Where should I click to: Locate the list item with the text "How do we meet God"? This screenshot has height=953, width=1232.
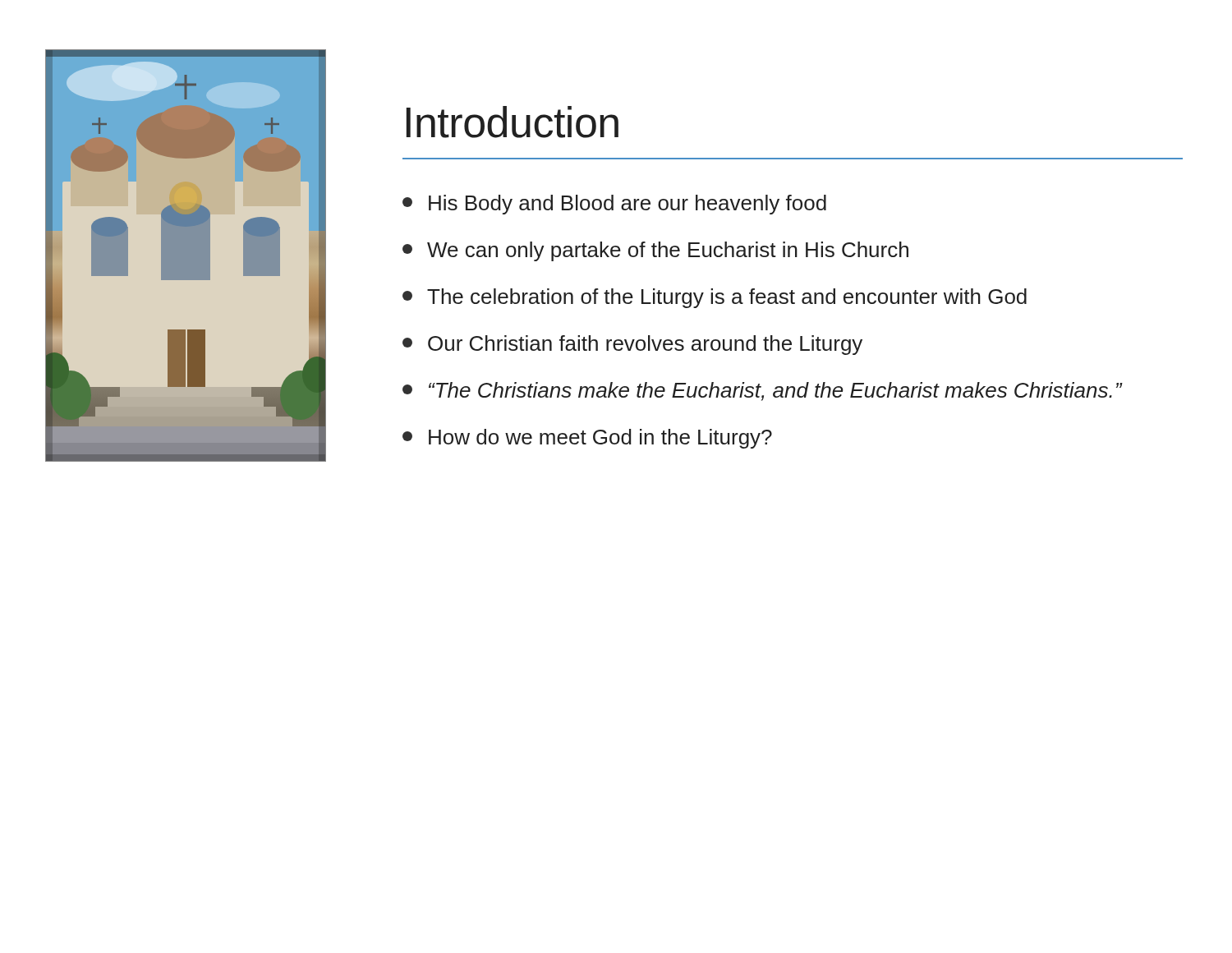587,439
